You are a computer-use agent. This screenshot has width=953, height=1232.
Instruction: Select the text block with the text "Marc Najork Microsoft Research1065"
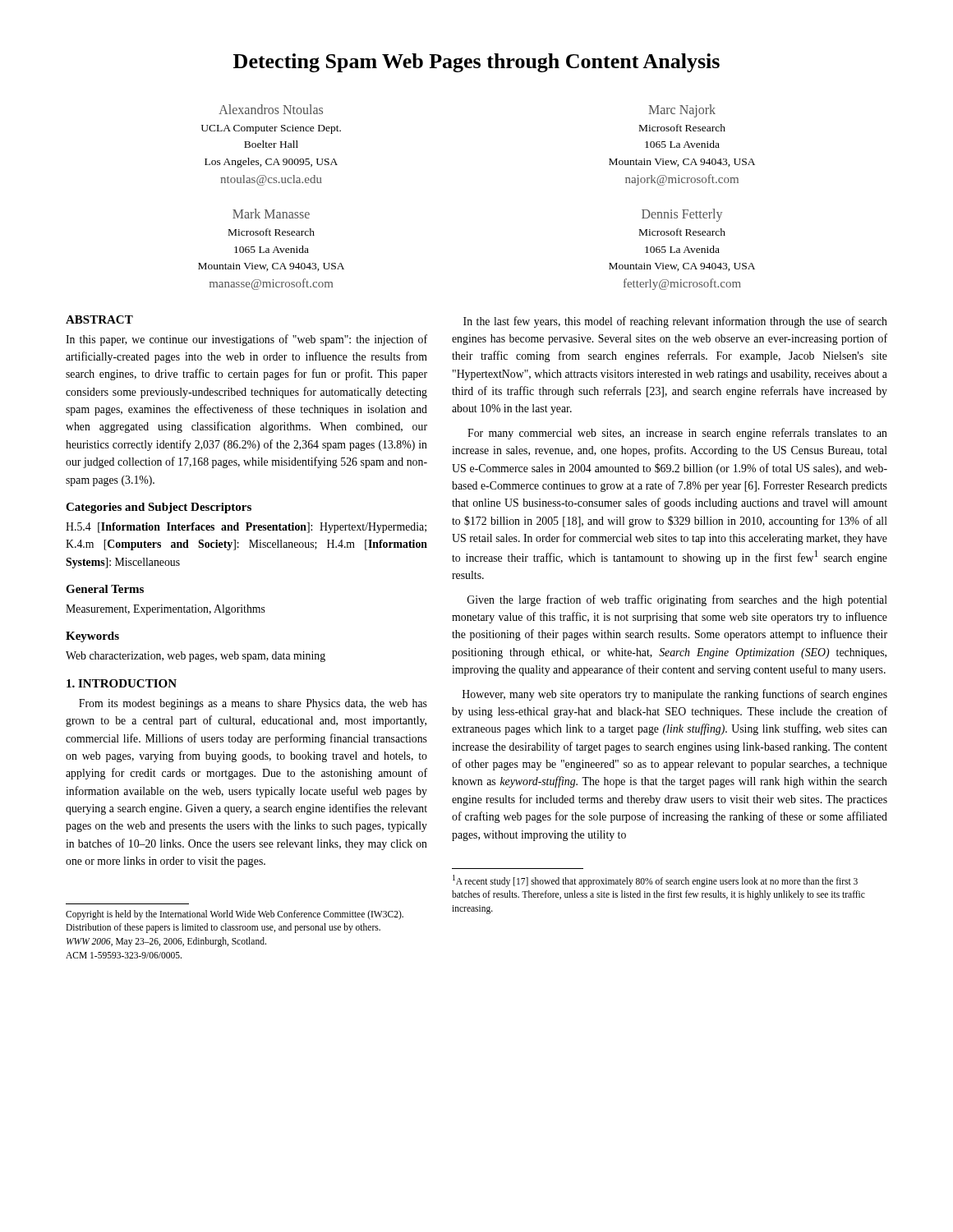point(682,144)
